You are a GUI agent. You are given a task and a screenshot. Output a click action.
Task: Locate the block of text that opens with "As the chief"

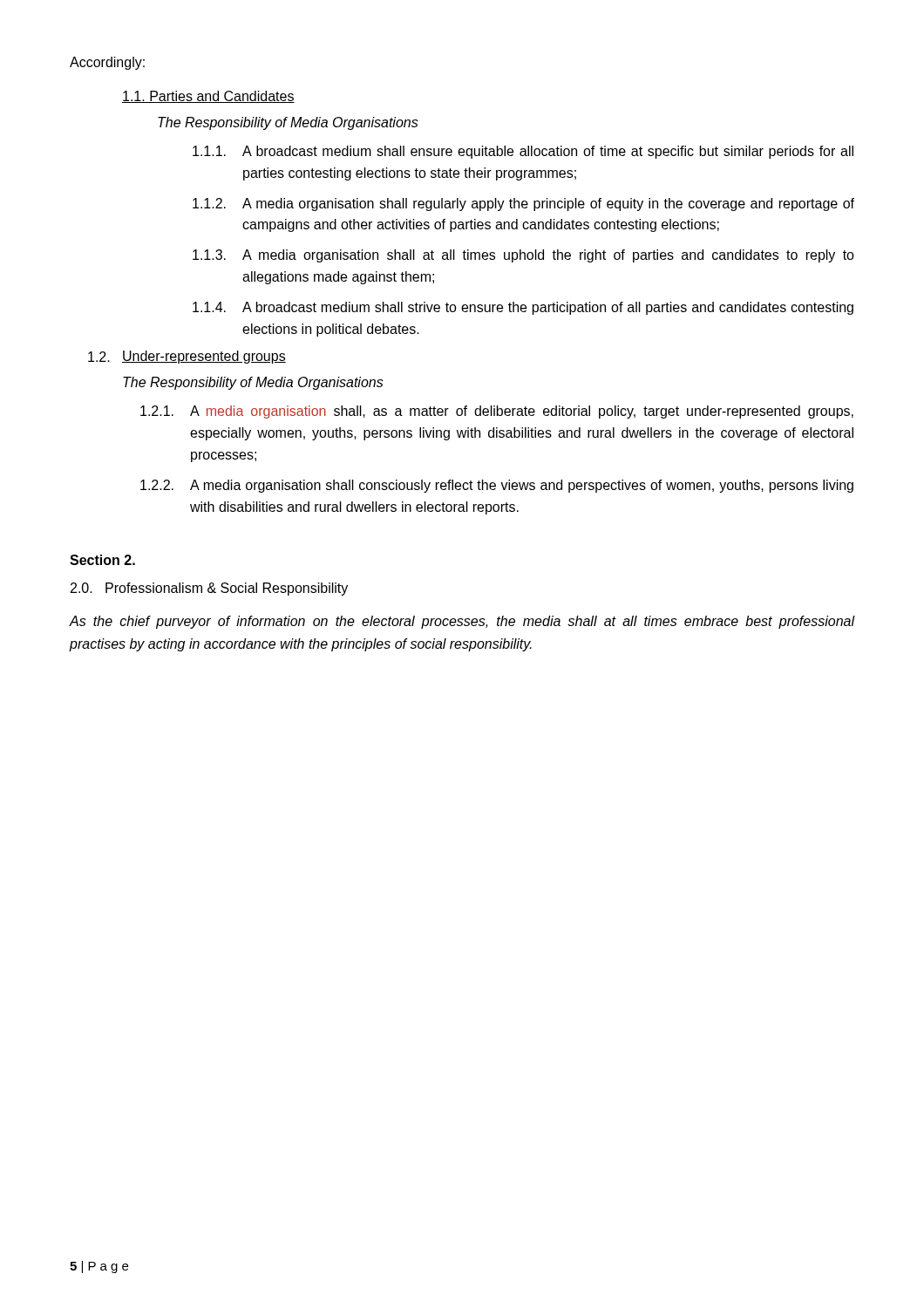pyautogui.click(x=462, y=633)
